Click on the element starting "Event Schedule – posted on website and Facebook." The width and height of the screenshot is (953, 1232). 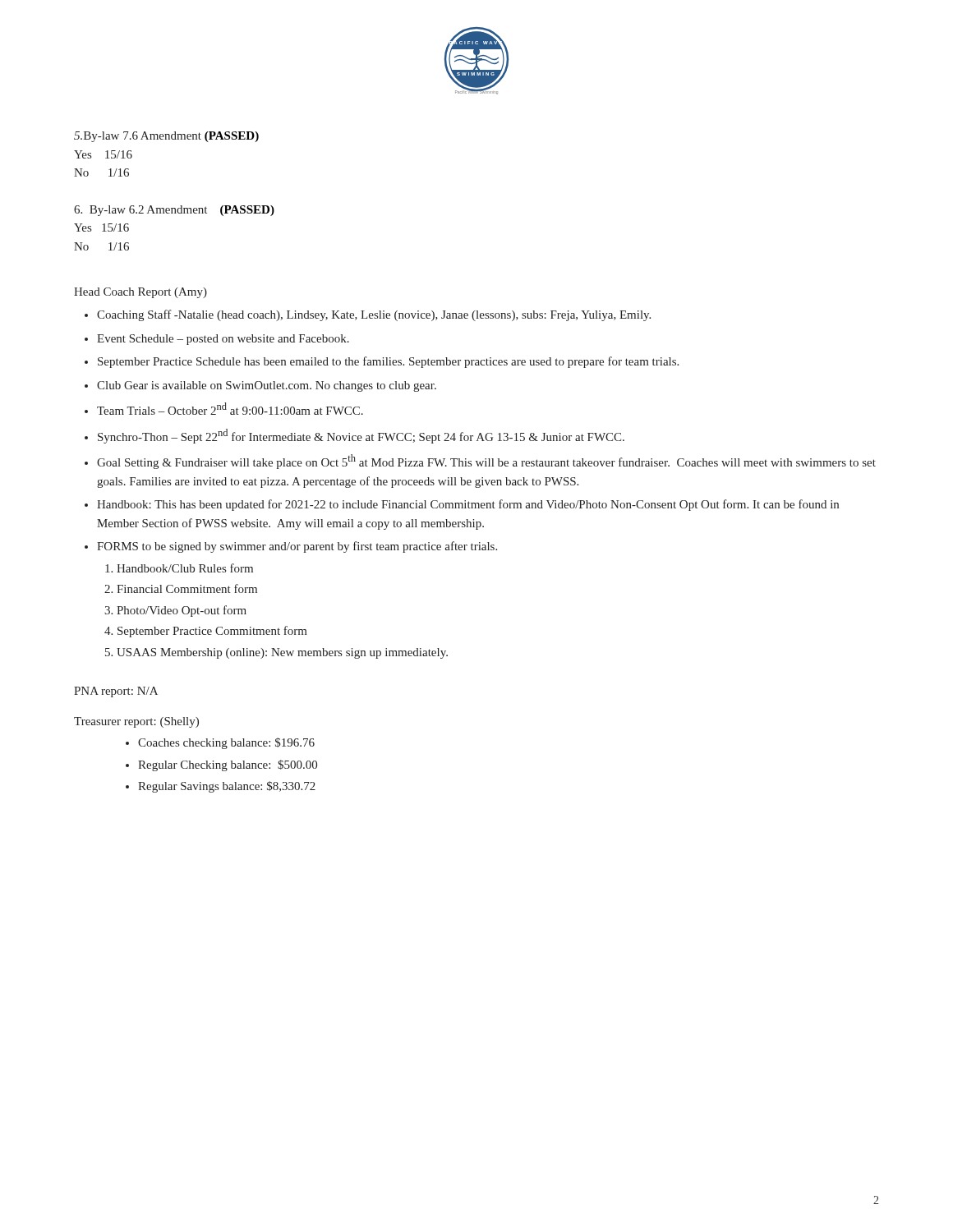click(x=223, y=338)
